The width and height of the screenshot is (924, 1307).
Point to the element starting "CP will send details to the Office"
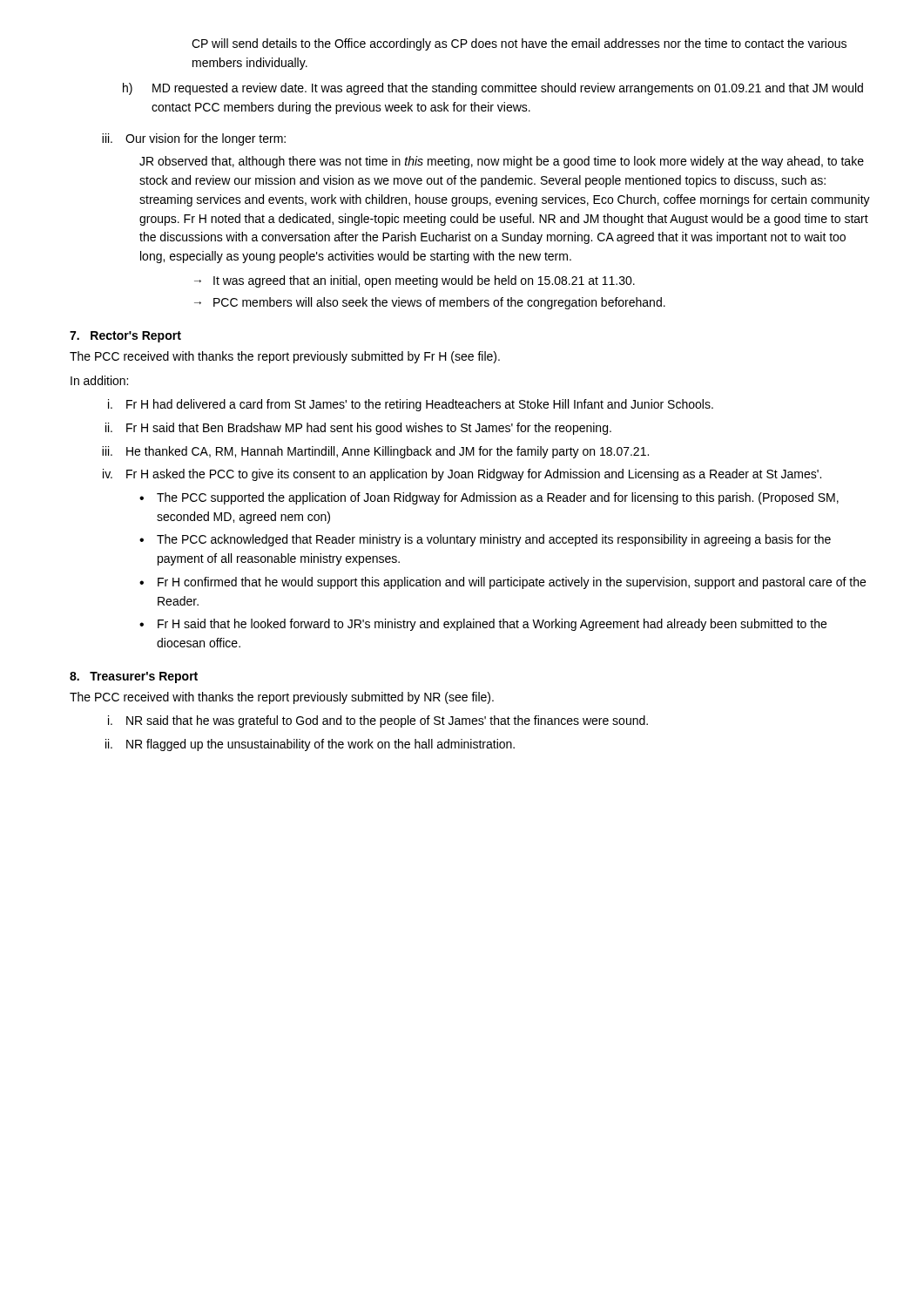point(519,53)
